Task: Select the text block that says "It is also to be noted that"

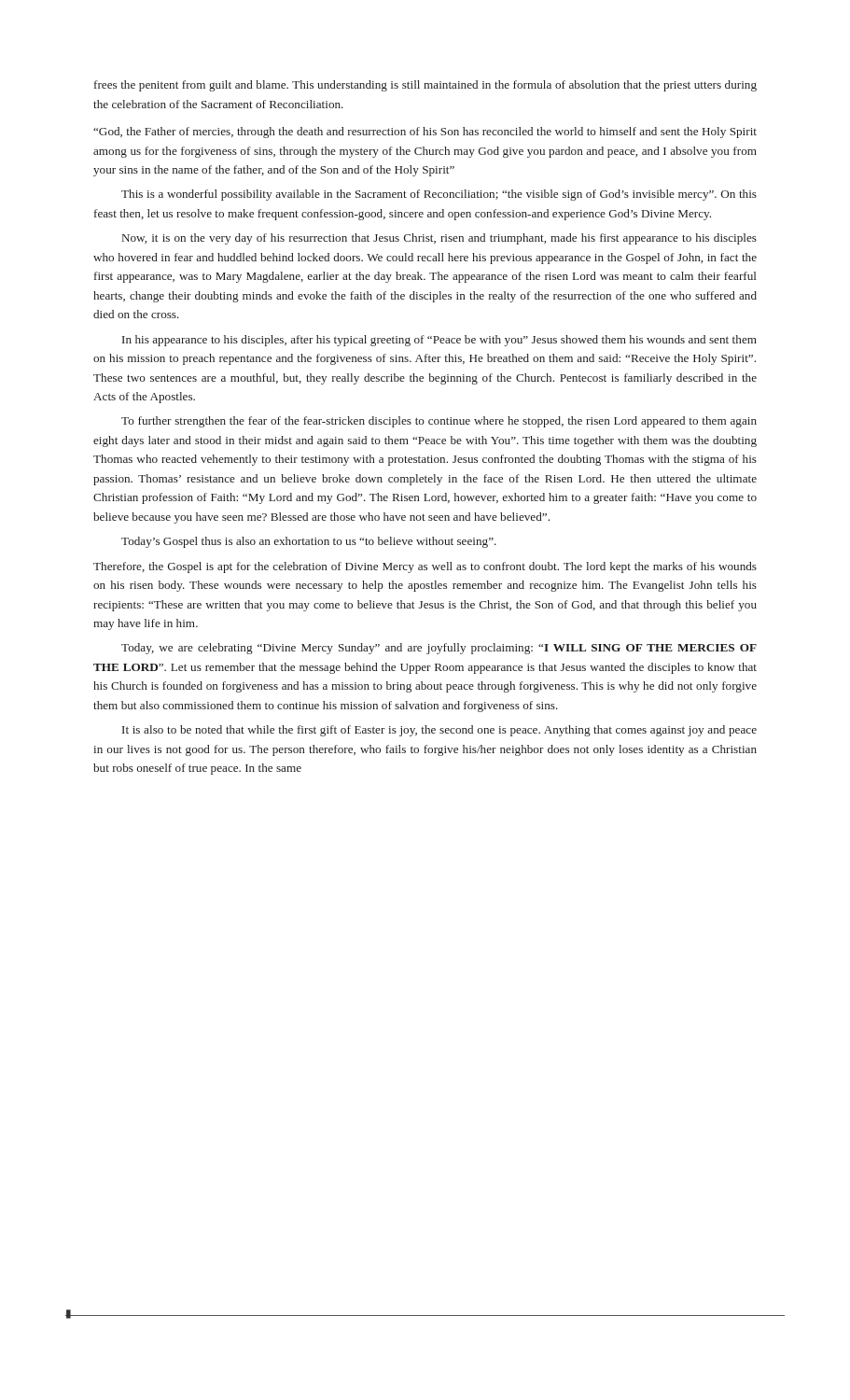Action: click(x=425, y=749)
